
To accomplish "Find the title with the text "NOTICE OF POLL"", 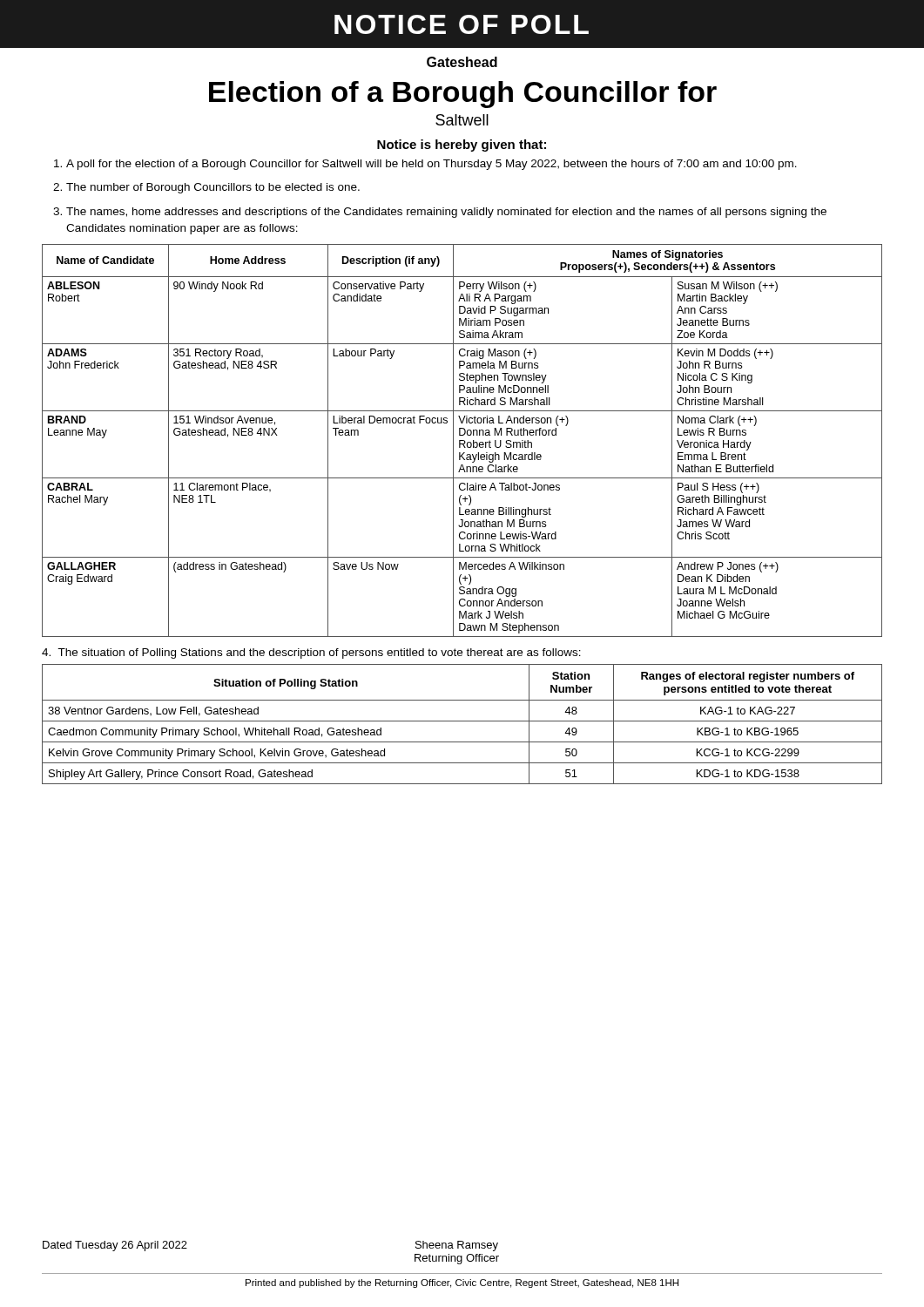I will coord(462,24).
